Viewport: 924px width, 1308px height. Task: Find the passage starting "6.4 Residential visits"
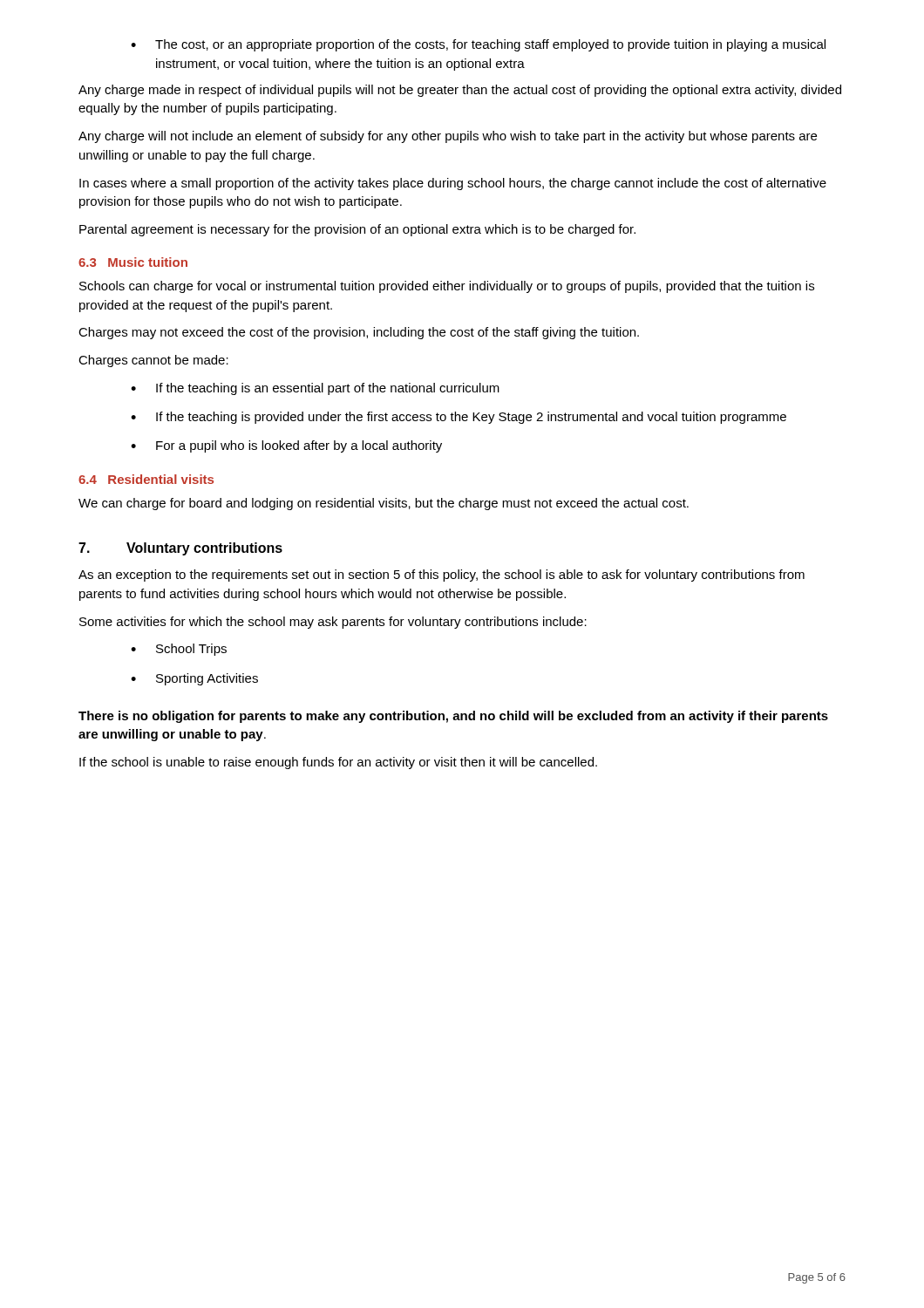point(146,479)
